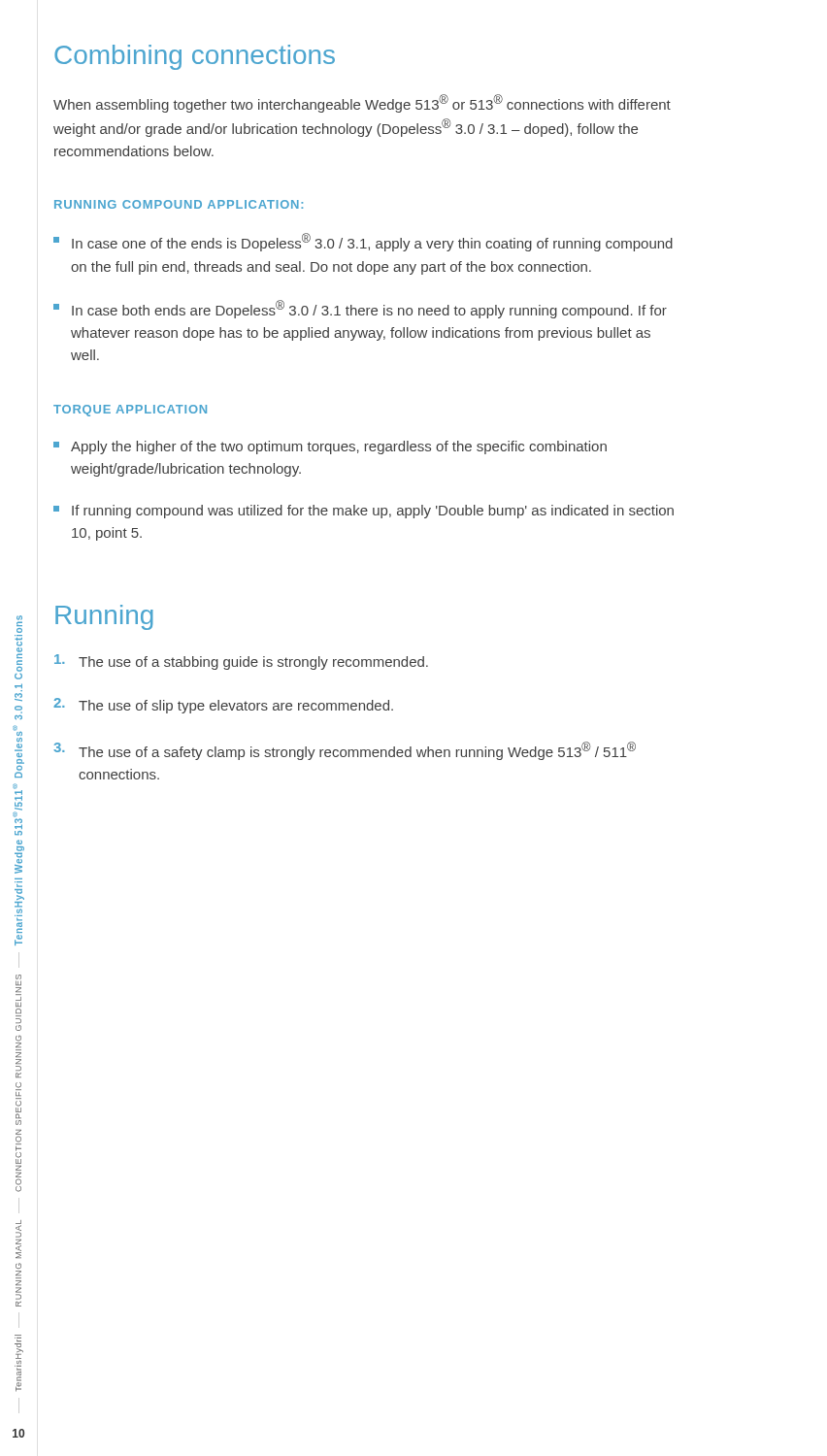Locate the region starting "If running compound was utilized for the make"

pos(364,522)
